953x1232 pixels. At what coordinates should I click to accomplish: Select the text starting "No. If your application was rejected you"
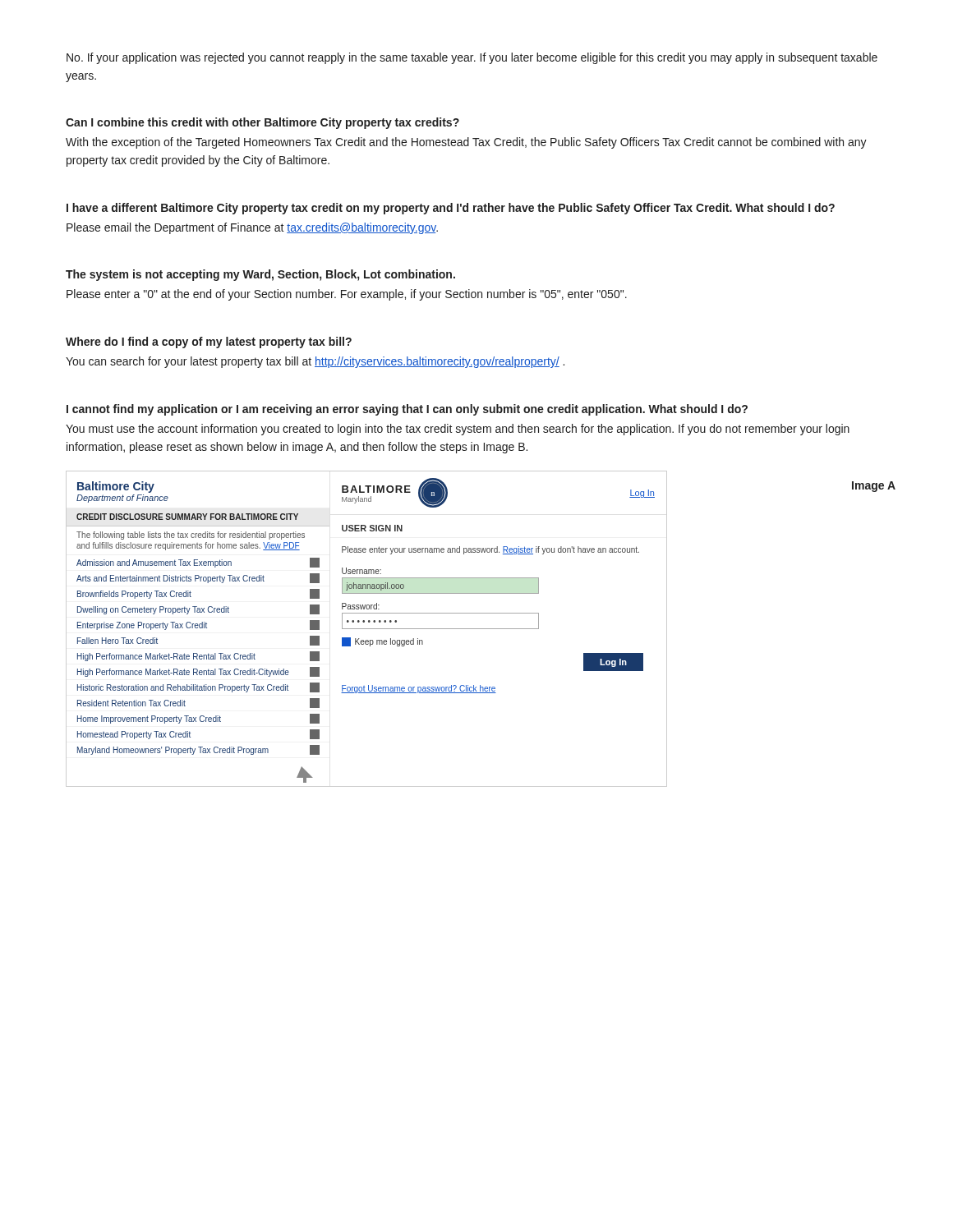click(476, 67)
